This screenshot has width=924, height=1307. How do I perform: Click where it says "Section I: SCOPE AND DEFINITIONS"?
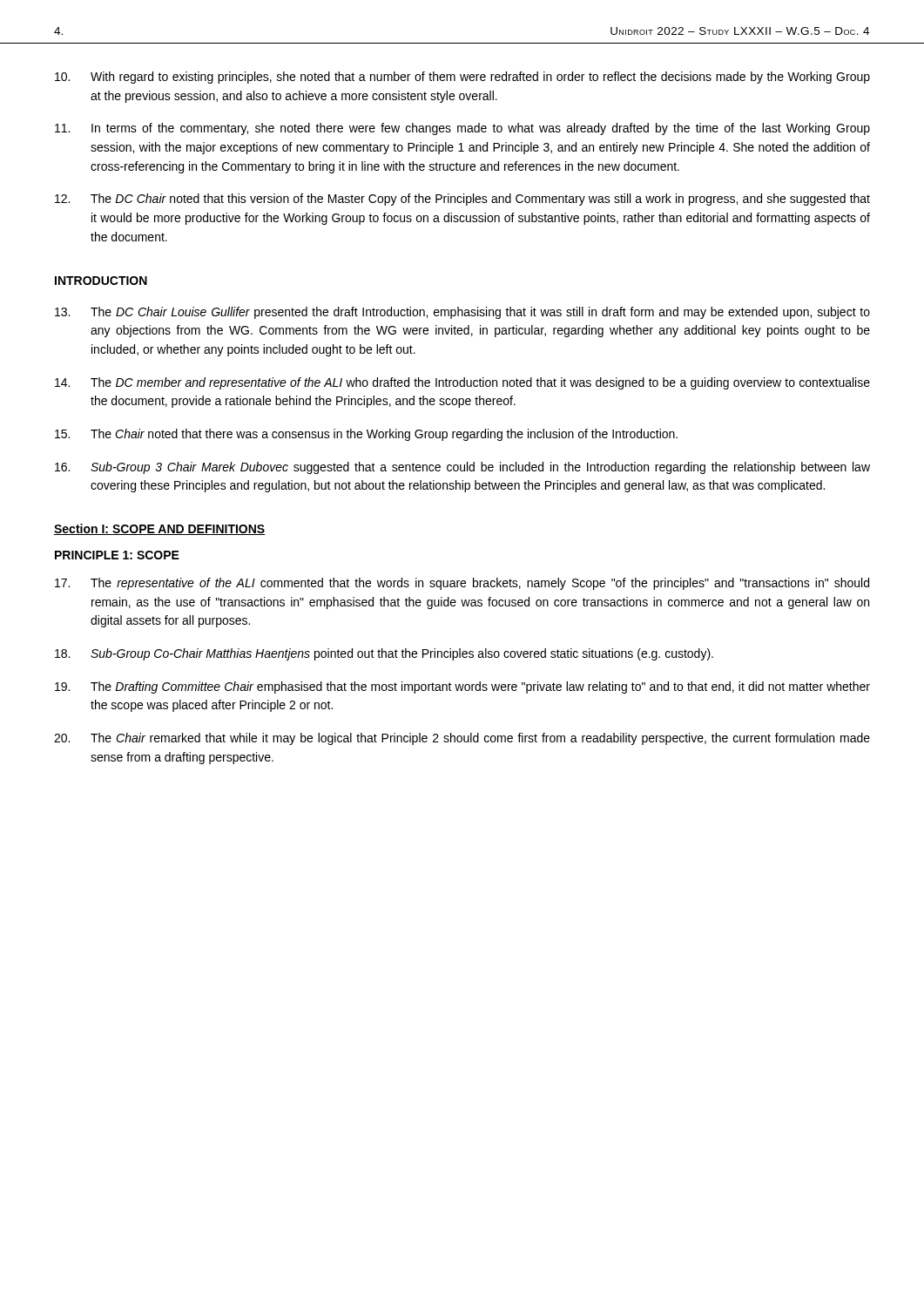click(159, 529)
